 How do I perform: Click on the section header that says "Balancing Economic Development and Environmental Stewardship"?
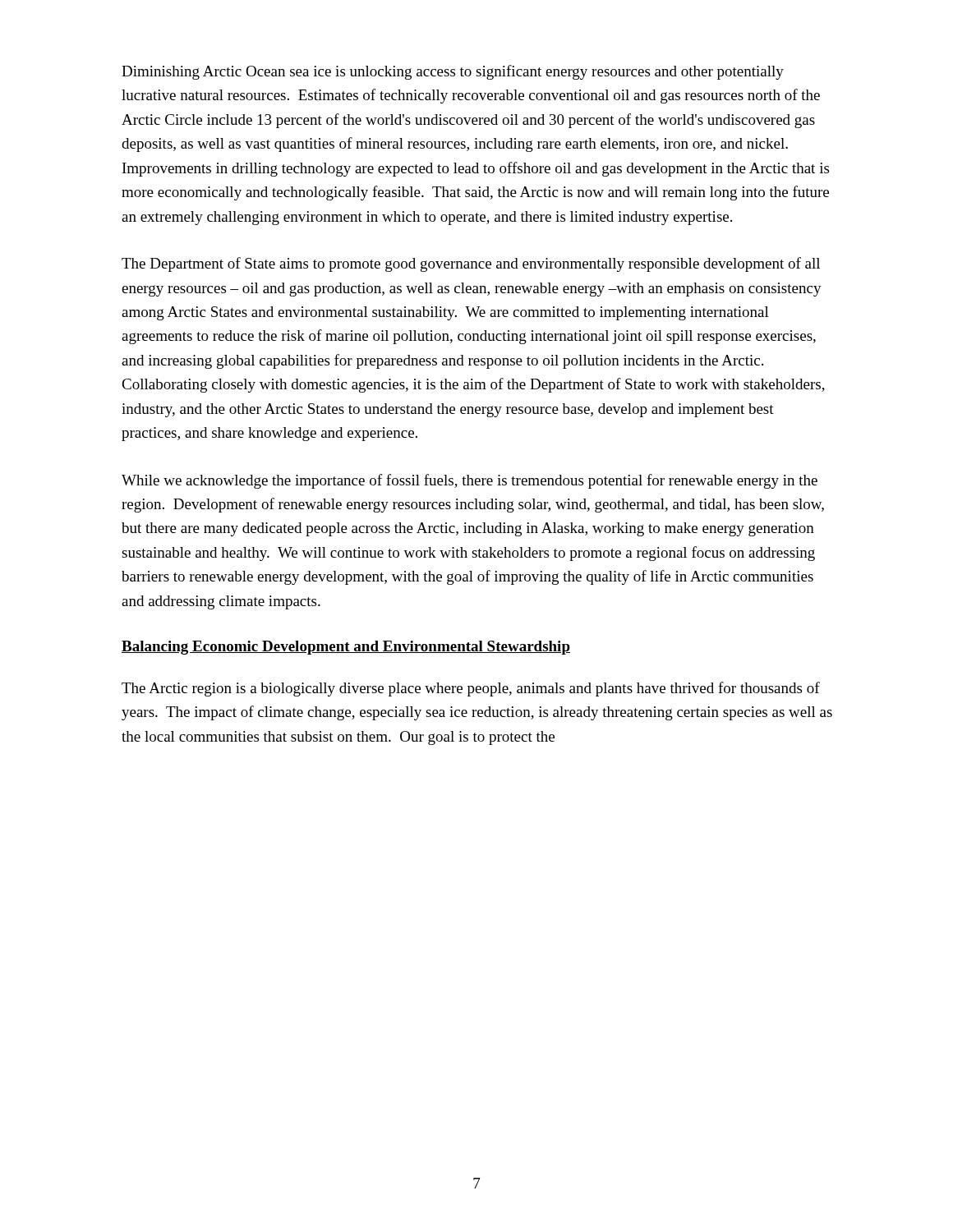click(346, 646)
